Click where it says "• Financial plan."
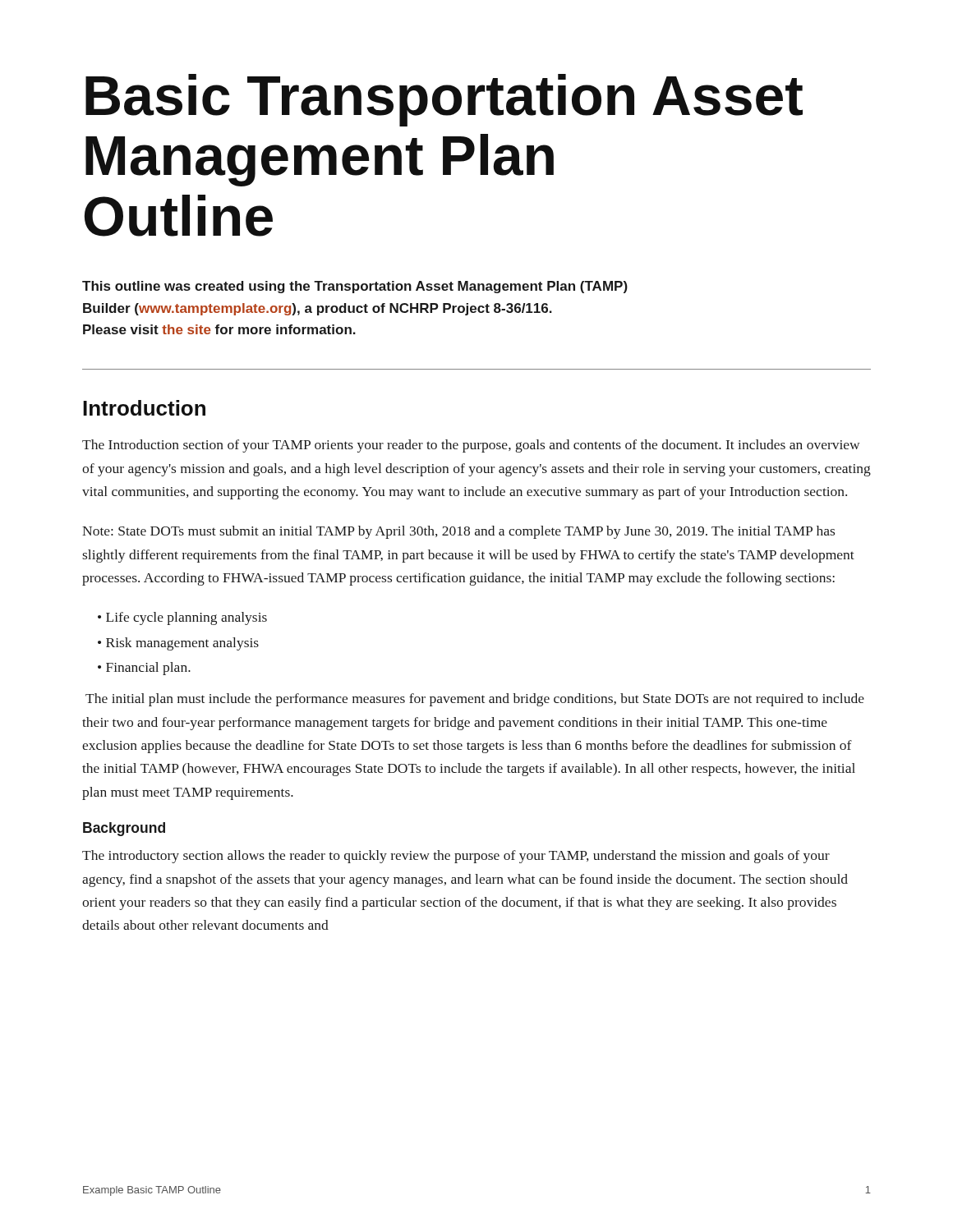This screenshot has height=1232, width=953. click(144, 667)
